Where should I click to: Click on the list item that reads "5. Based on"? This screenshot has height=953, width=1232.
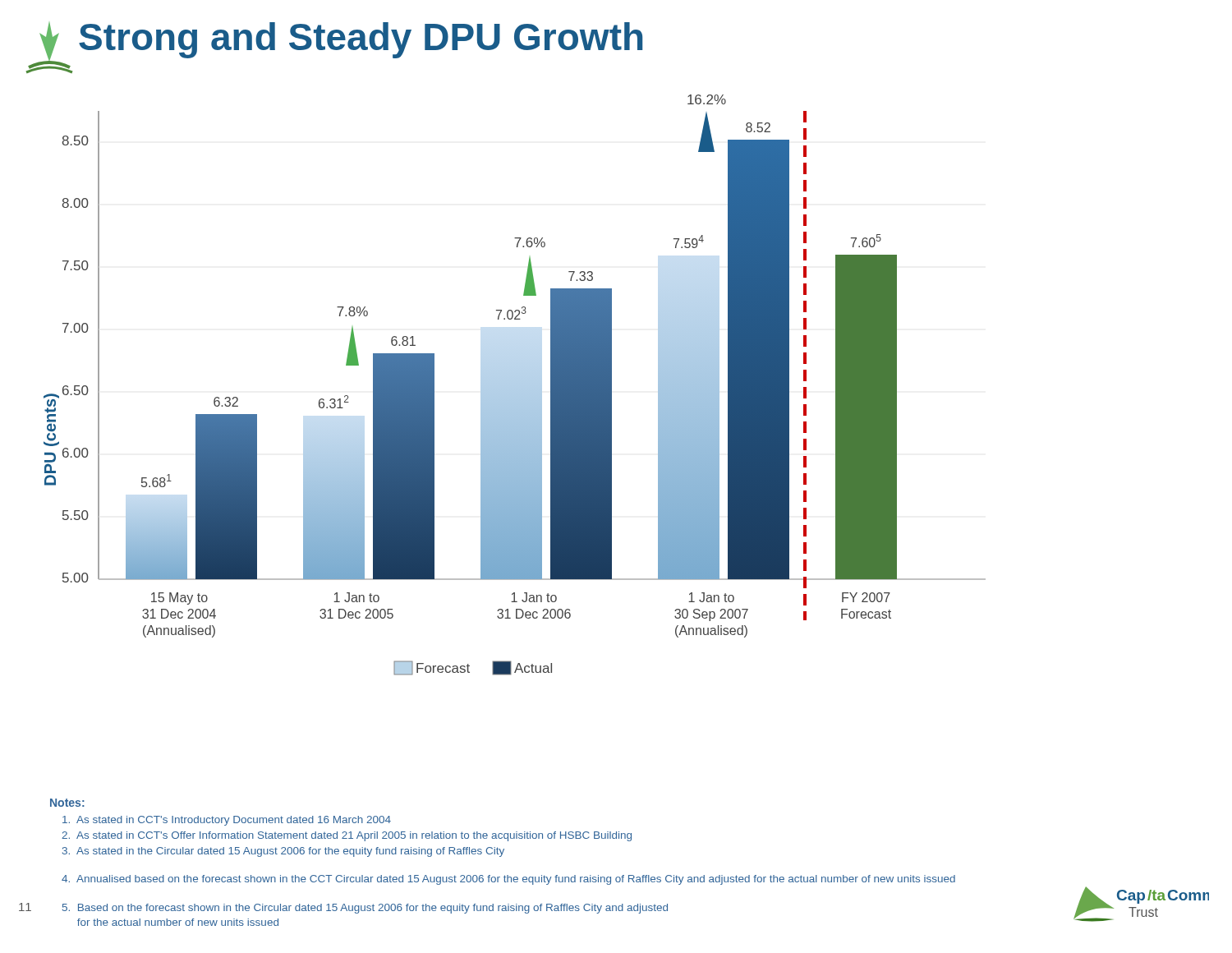[365, 907]
